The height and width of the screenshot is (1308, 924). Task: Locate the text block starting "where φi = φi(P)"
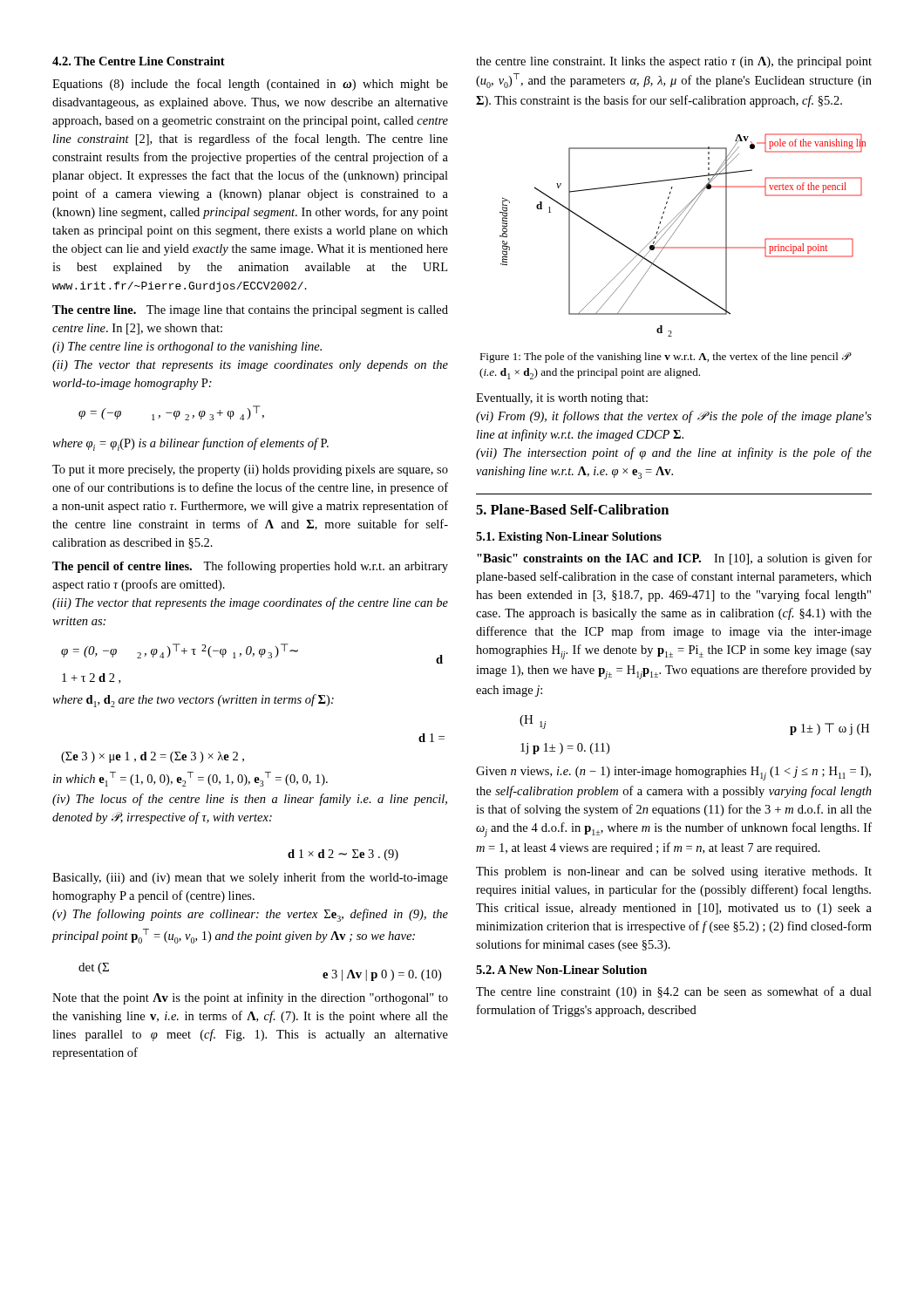250,493
